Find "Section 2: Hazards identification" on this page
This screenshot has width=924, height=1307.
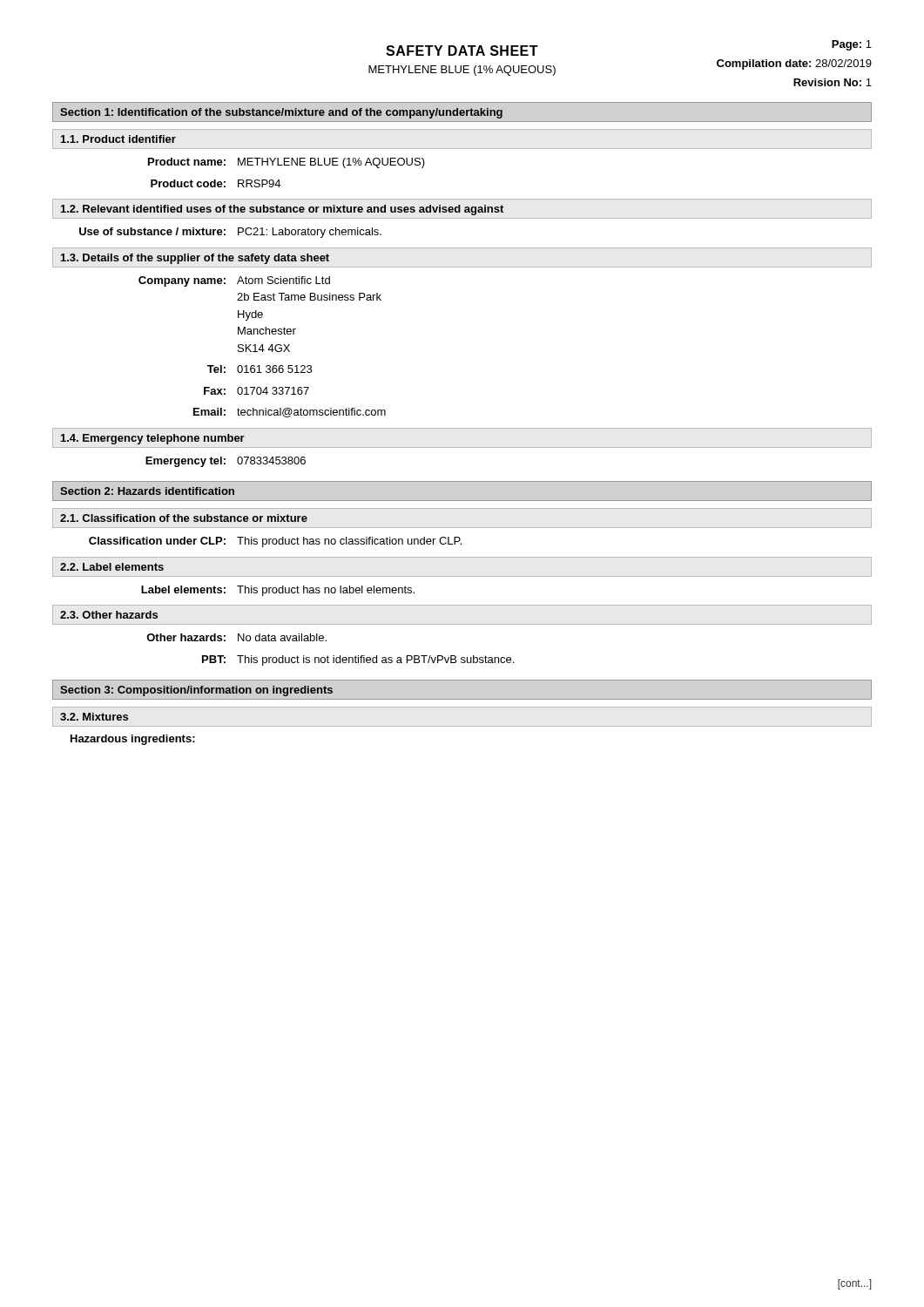(x=148, y=491)
